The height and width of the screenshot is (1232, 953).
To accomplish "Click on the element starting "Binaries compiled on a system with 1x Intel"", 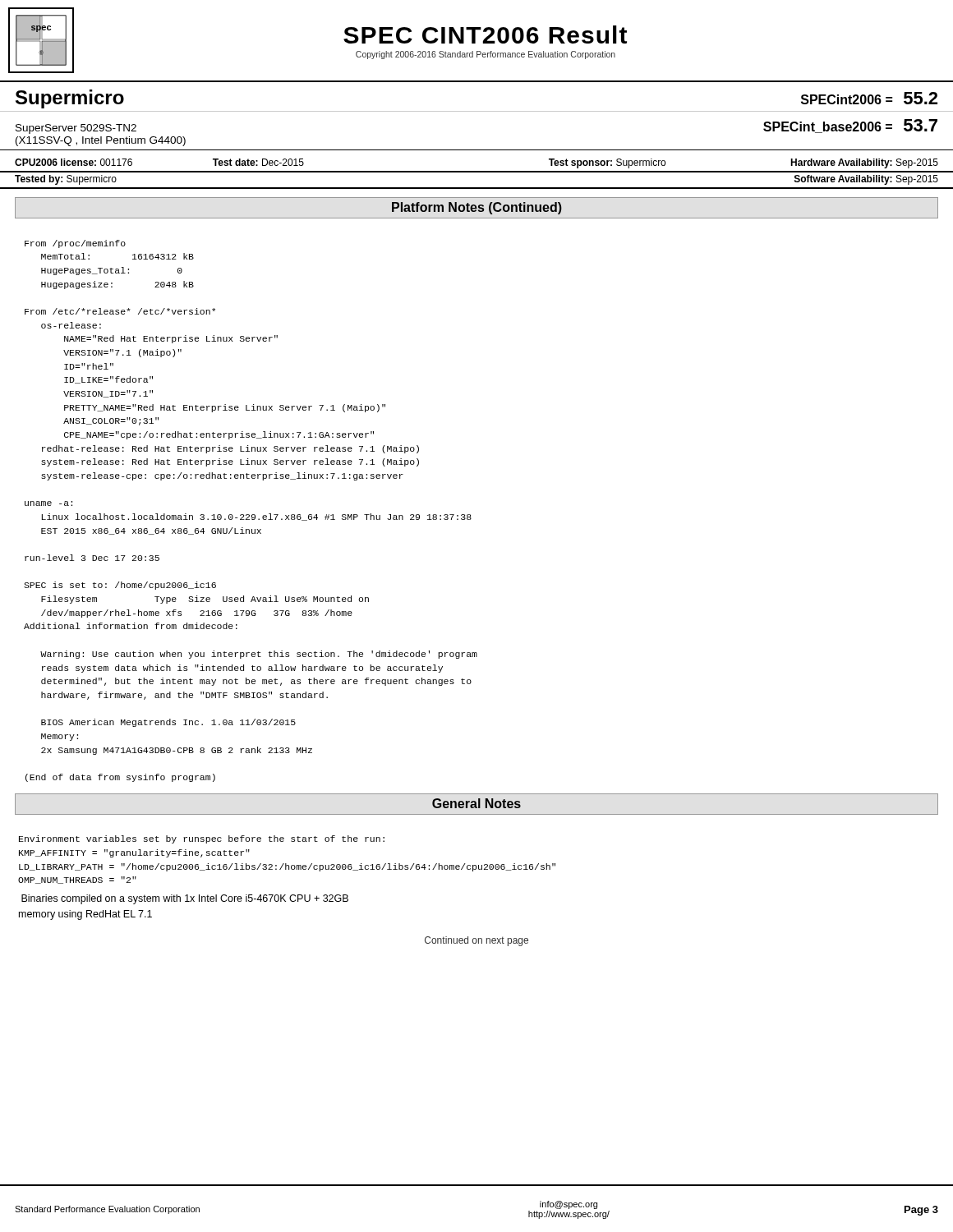I will click(x=184, y=906).
